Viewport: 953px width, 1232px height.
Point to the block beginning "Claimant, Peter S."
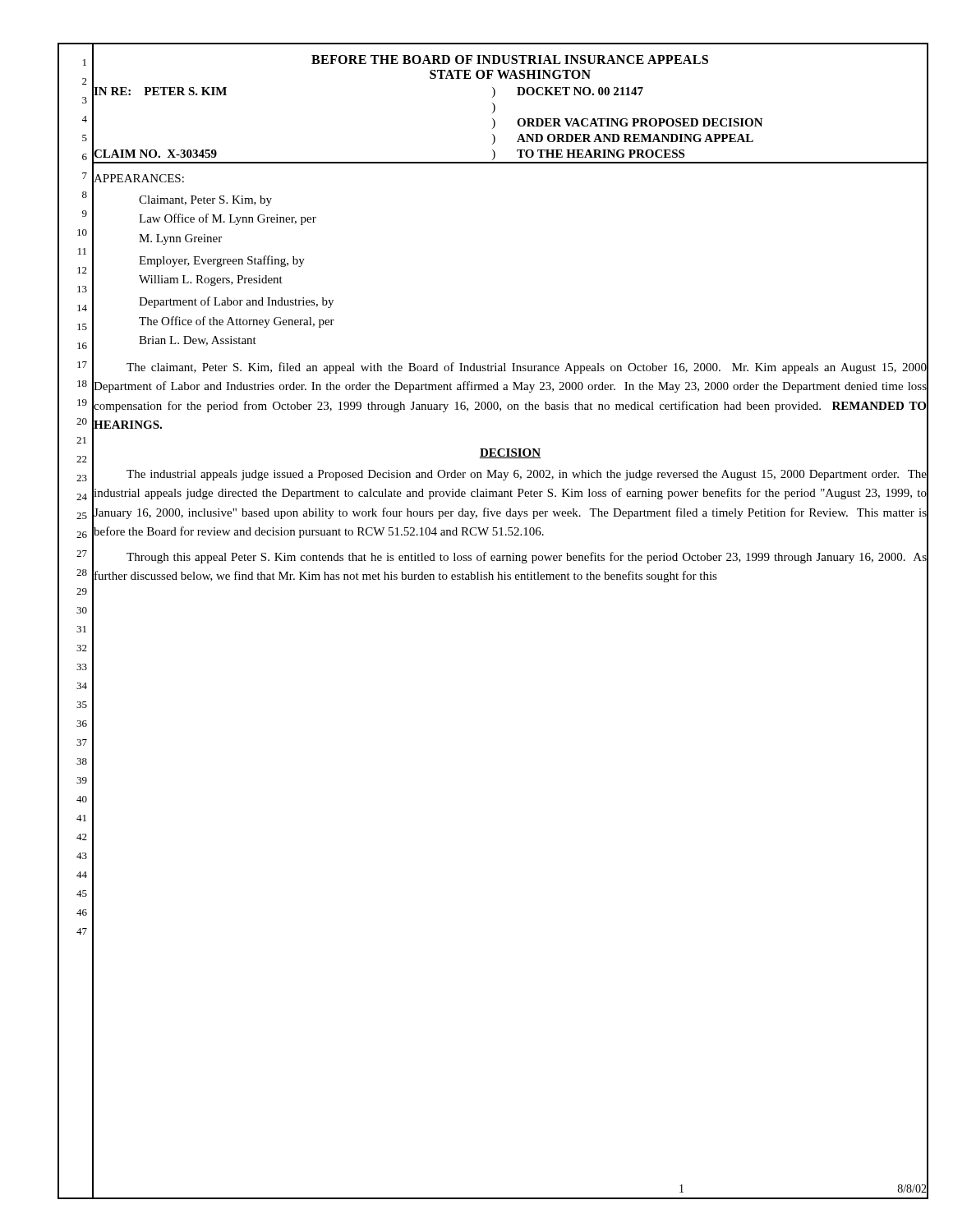(205, 201)
